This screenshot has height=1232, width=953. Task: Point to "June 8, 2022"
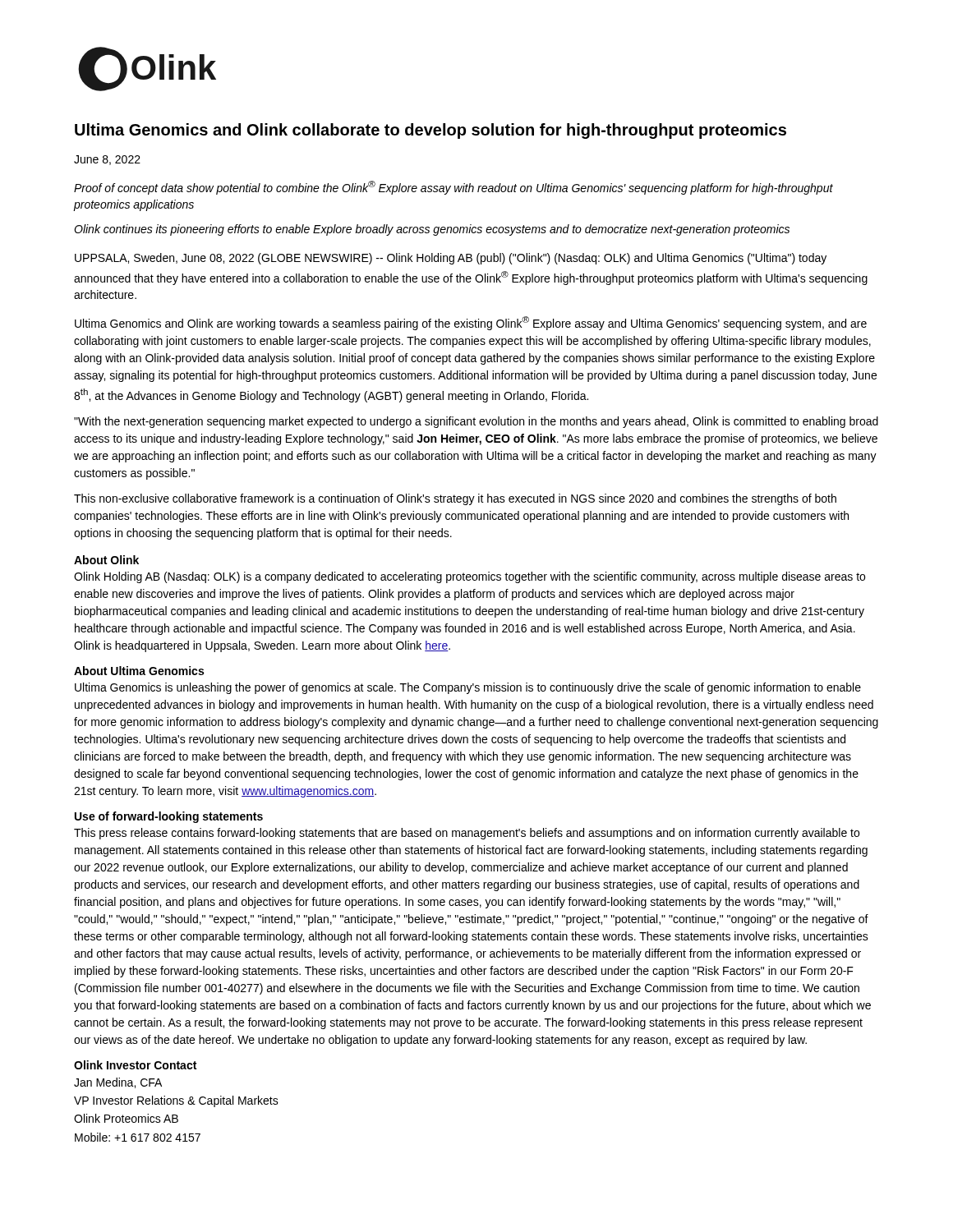(x=107, y=159)
